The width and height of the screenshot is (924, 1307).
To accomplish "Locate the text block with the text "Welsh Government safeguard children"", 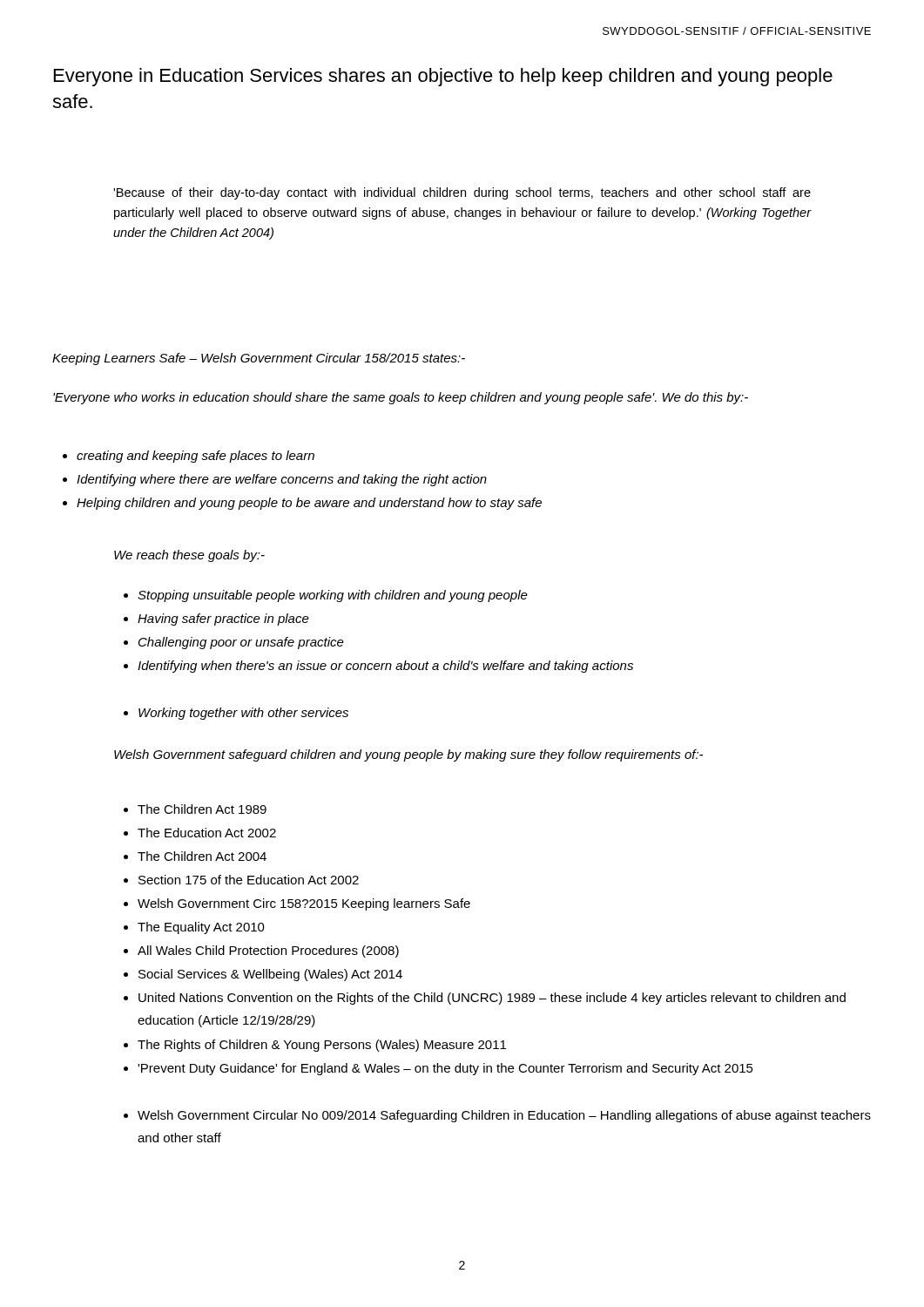I will pos(408,754).
